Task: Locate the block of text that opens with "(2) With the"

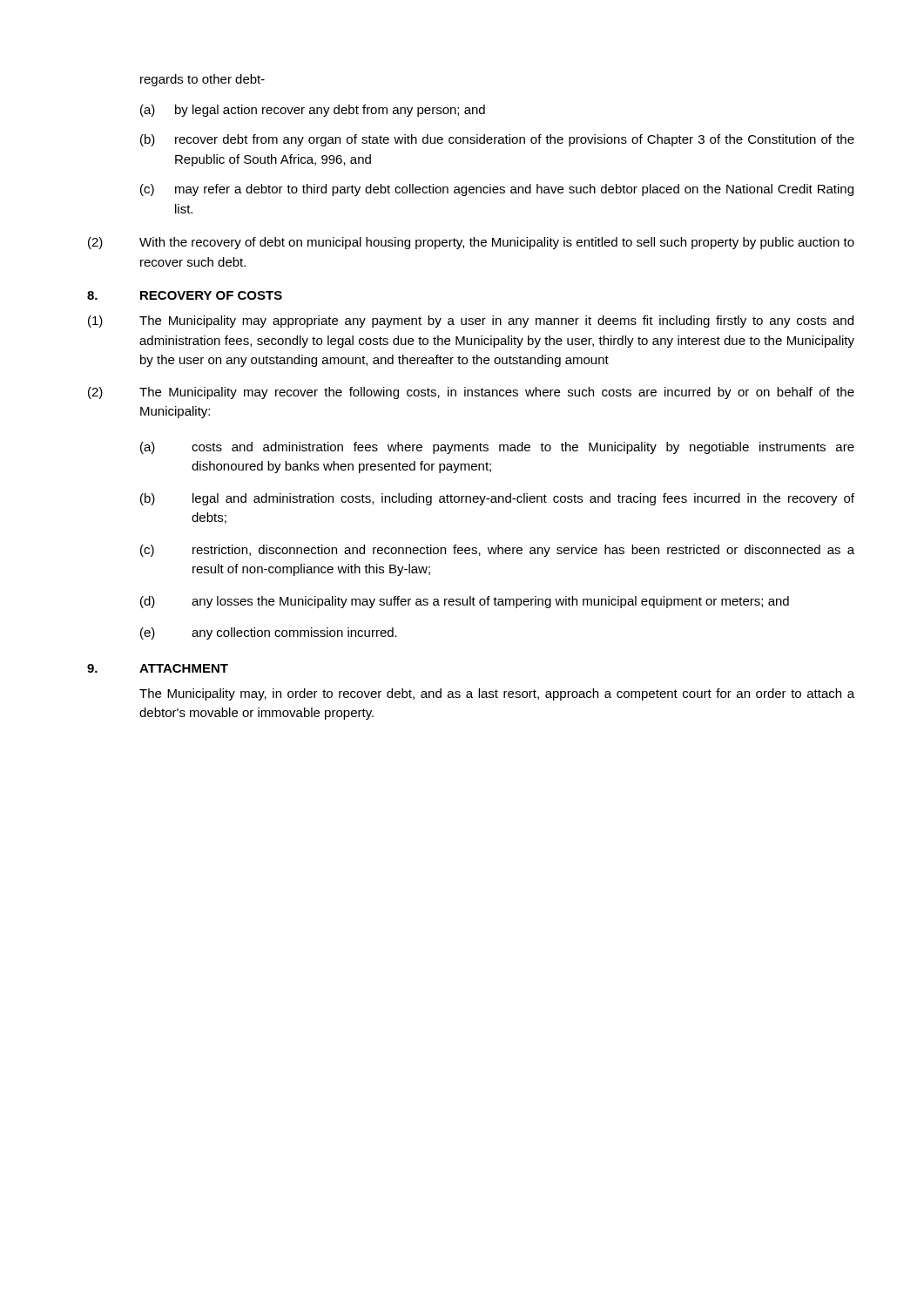Action: click(471, 252)
